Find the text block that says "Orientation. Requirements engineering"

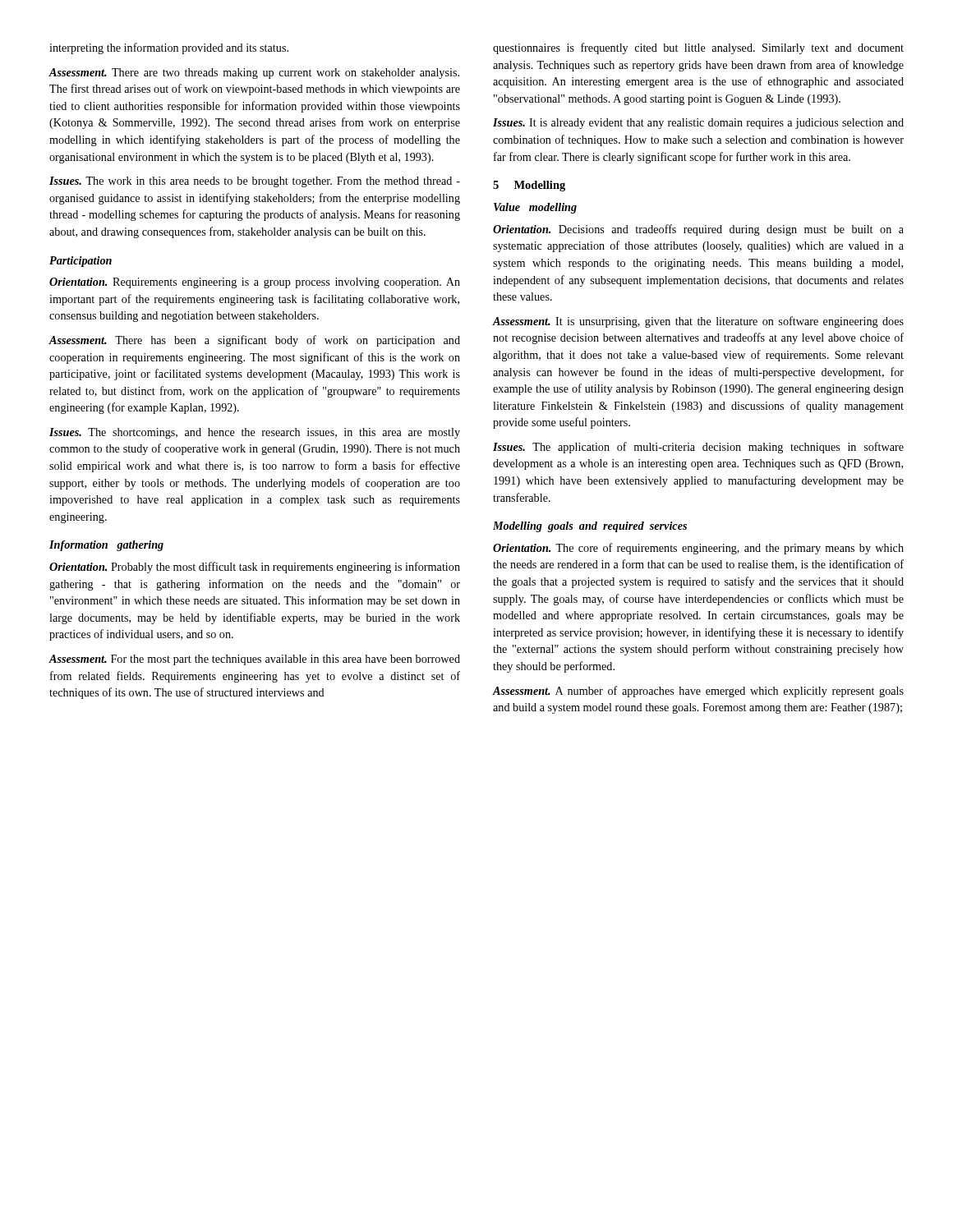pyautogui.click(x=255, y=299)
